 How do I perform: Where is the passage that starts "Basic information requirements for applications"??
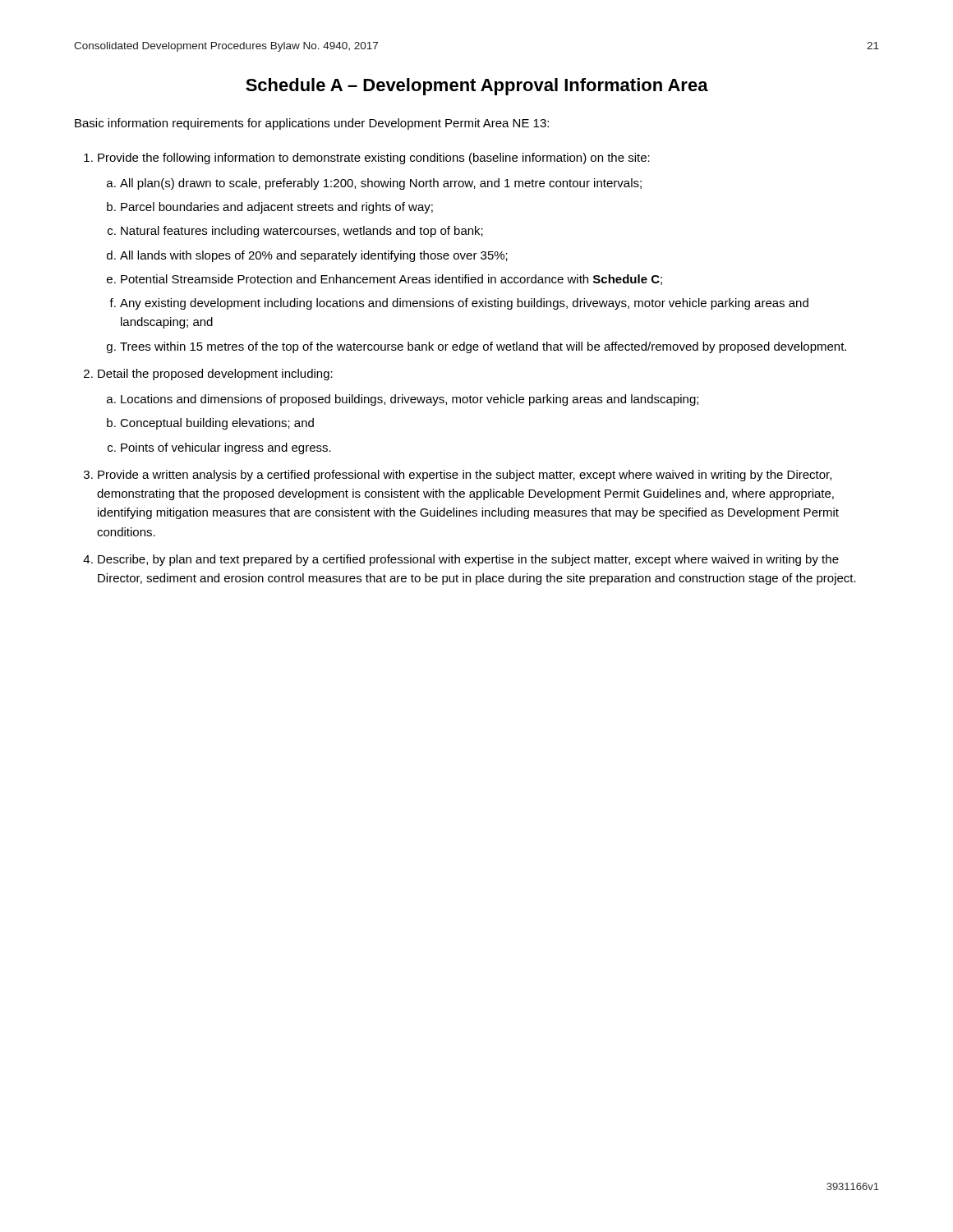[x=312, y=123]
